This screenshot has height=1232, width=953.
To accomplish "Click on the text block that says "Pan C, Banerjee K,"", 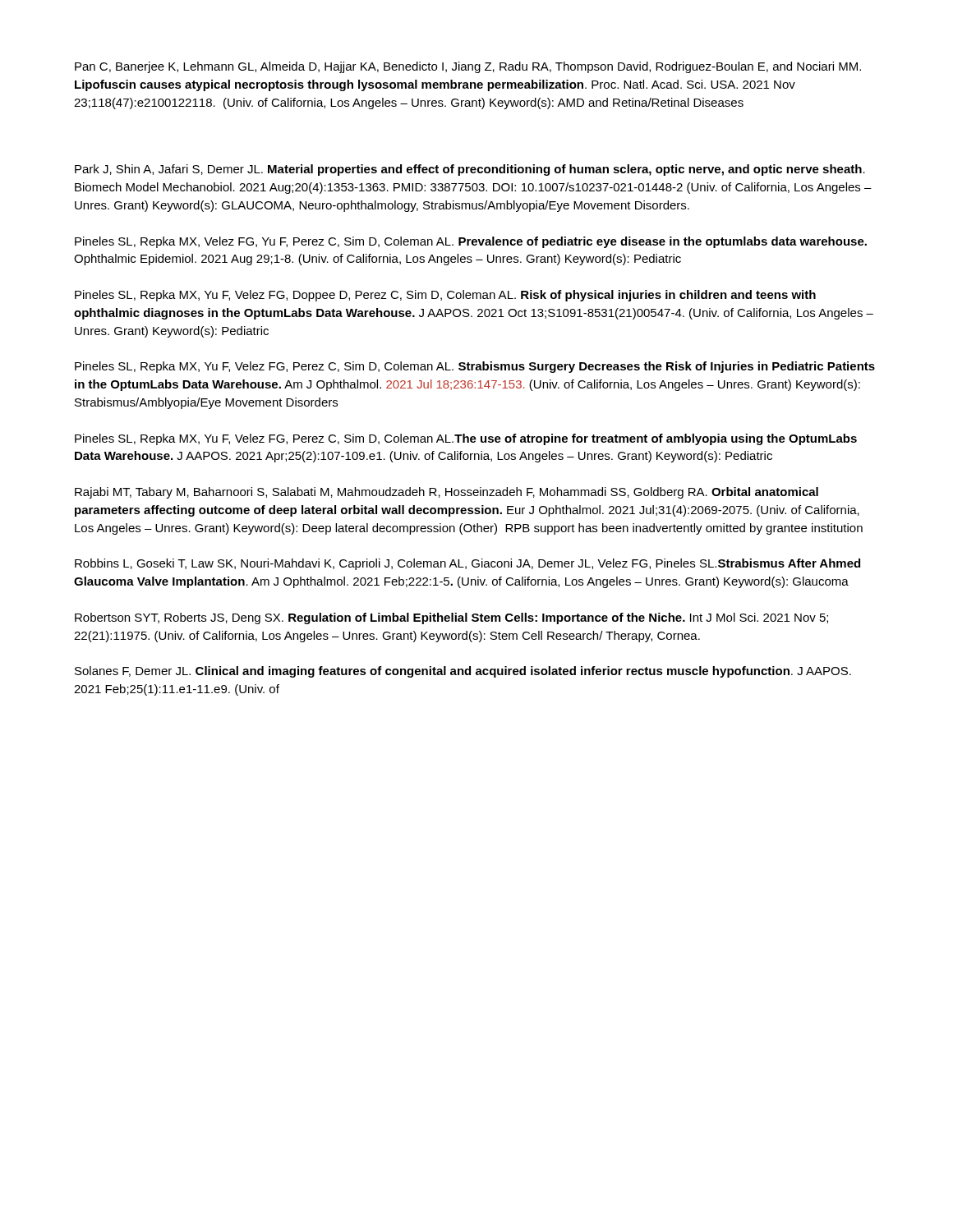I will (x=468, y=84).
